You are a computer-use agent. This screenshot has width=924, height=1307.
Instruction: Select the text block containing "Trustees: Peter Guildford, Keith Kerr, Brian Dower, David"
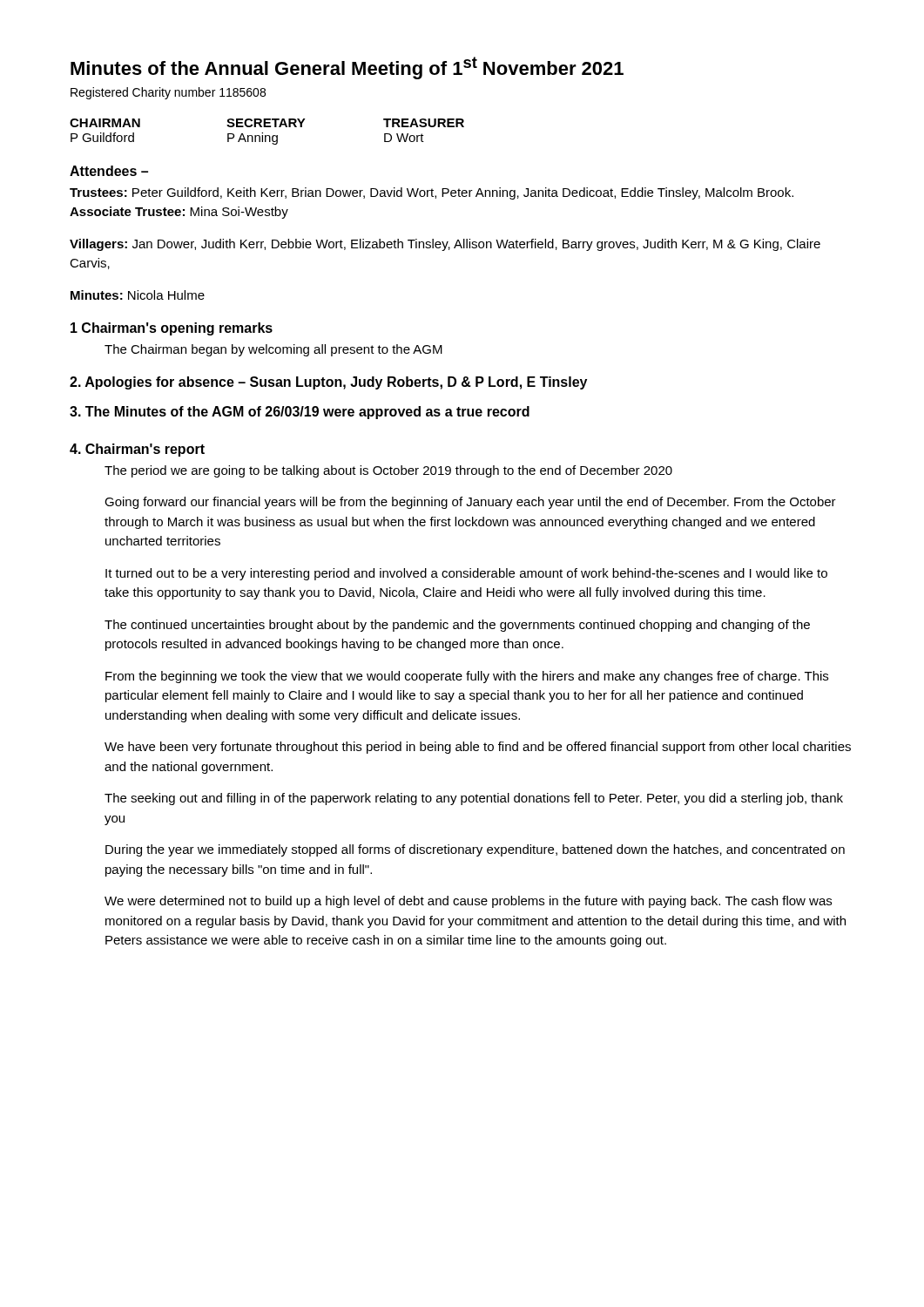432,202
